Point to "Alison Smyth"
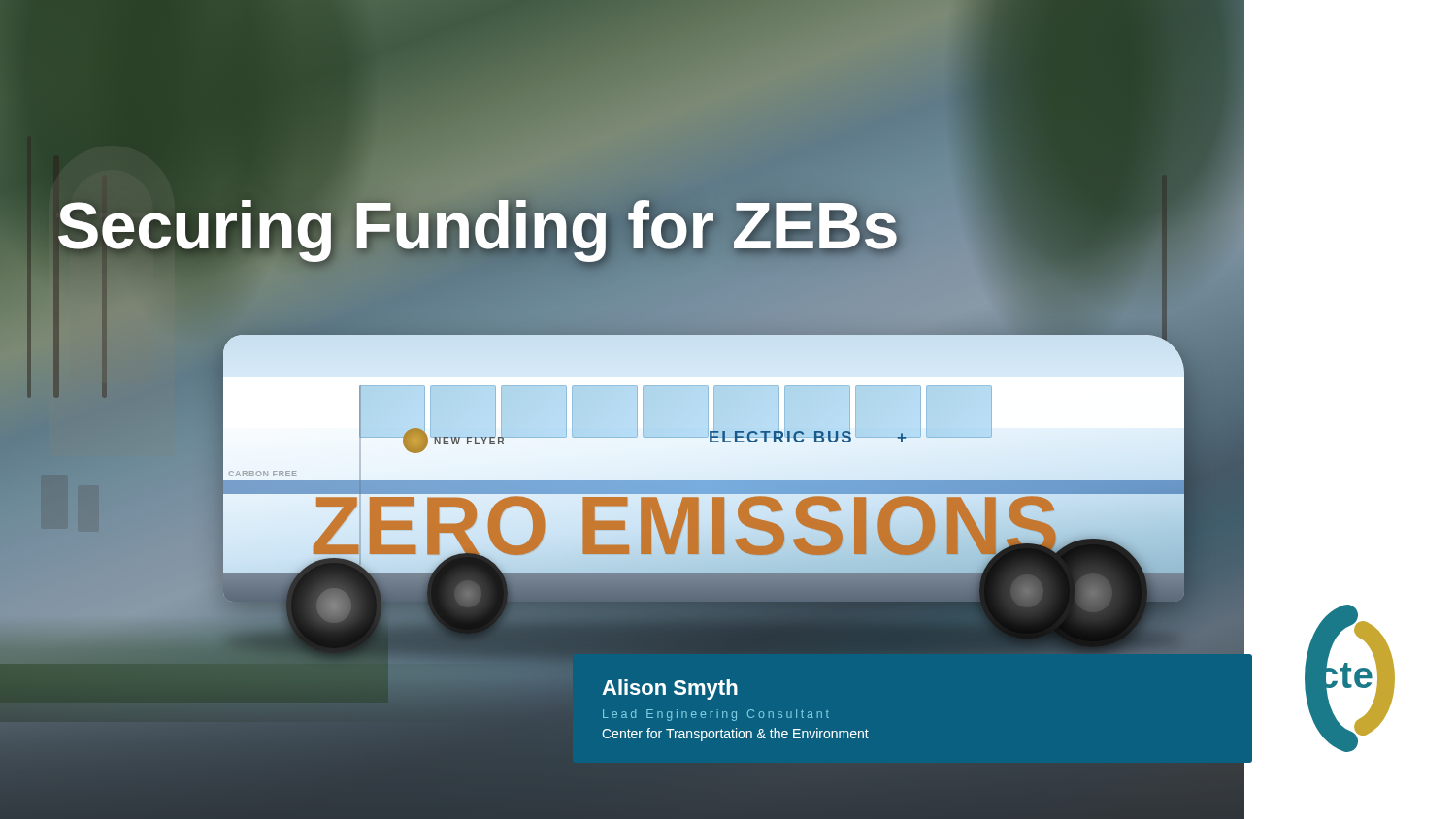 [670, 688]
